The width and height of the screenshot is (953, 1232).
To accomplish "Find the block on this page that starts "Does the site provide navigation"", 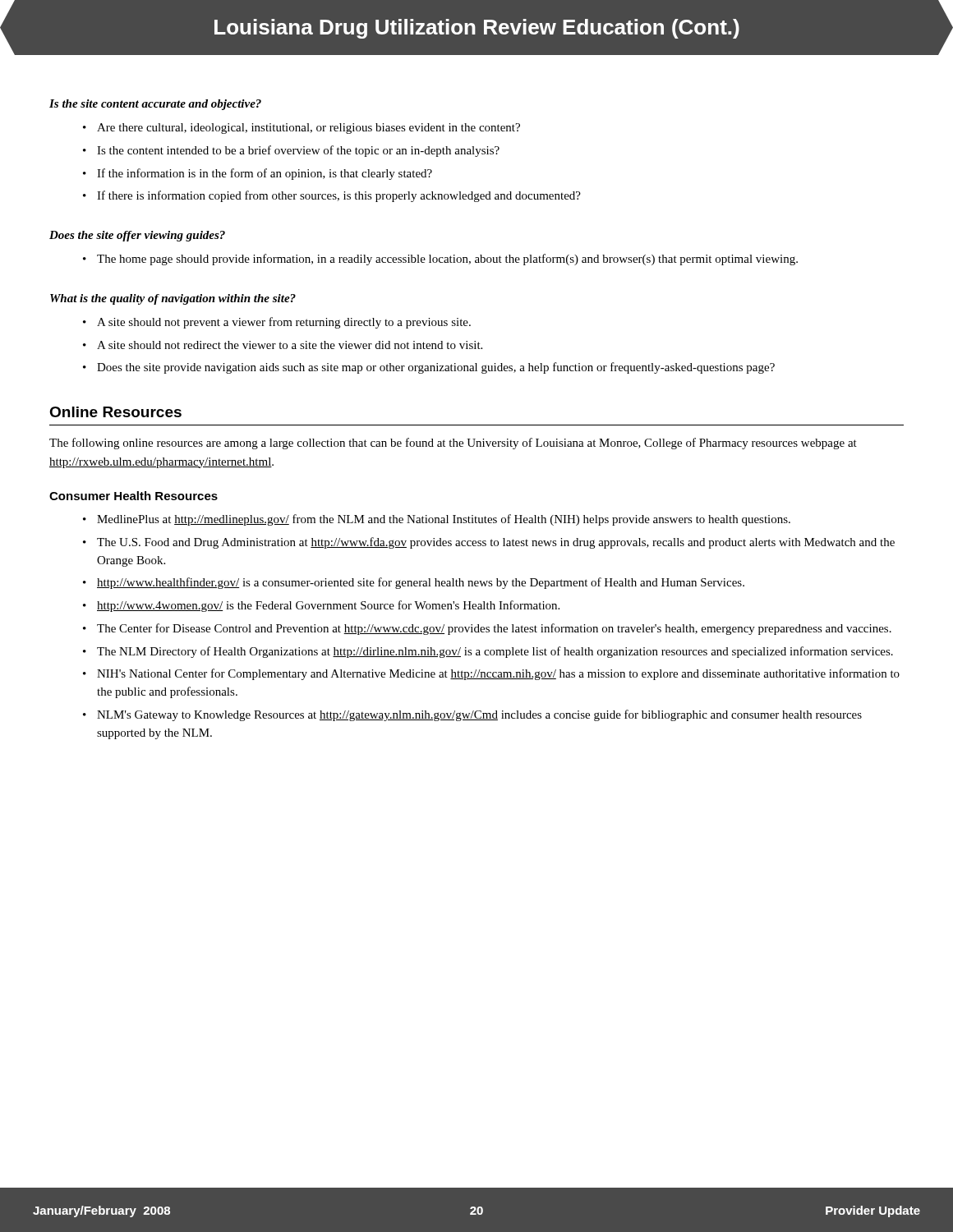I will click(x=436, y=367).
